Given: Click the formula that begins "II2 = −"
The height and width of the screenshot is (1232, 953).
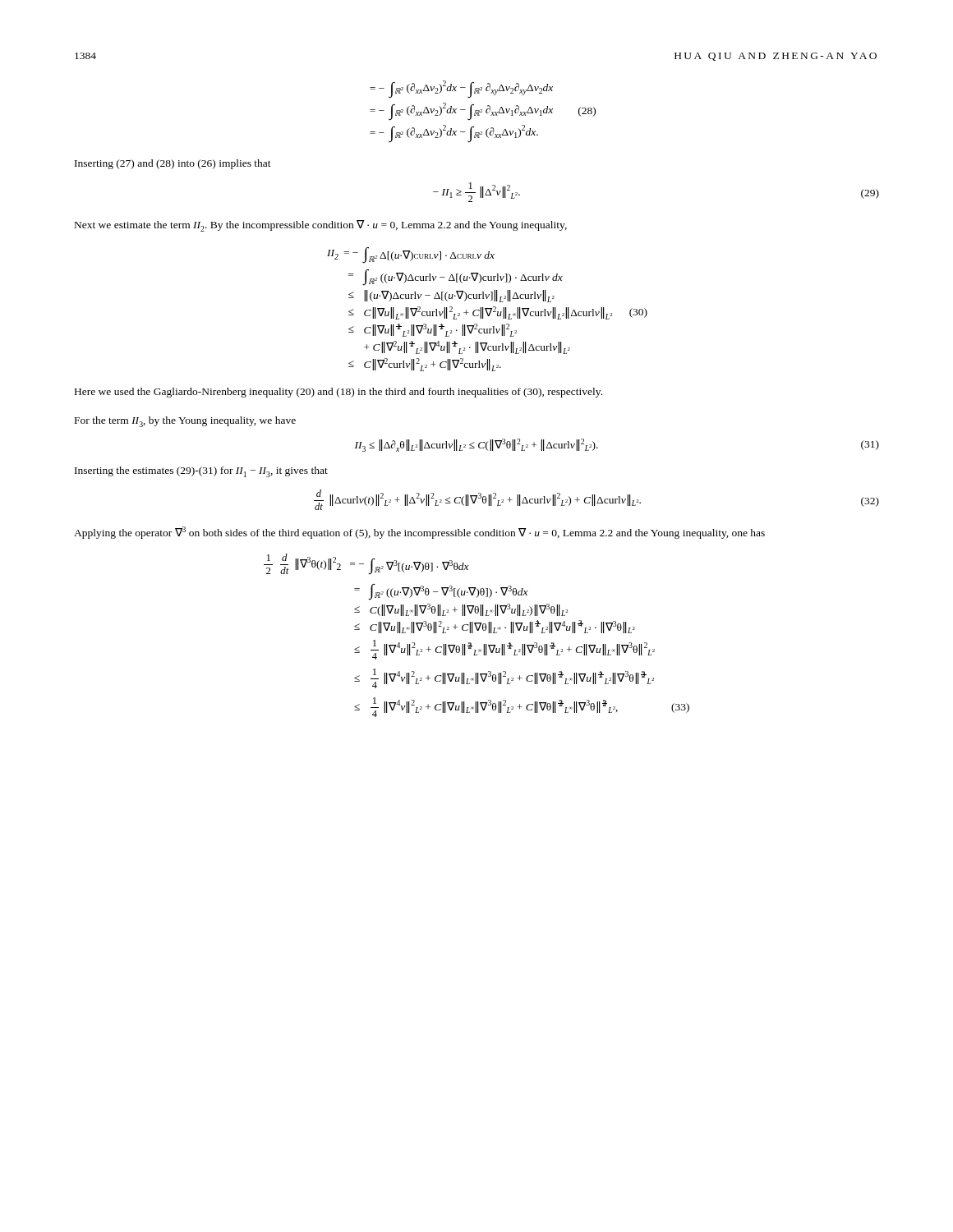Looking at the screenshot, I should pyautogui.click(x=476, y=308).
